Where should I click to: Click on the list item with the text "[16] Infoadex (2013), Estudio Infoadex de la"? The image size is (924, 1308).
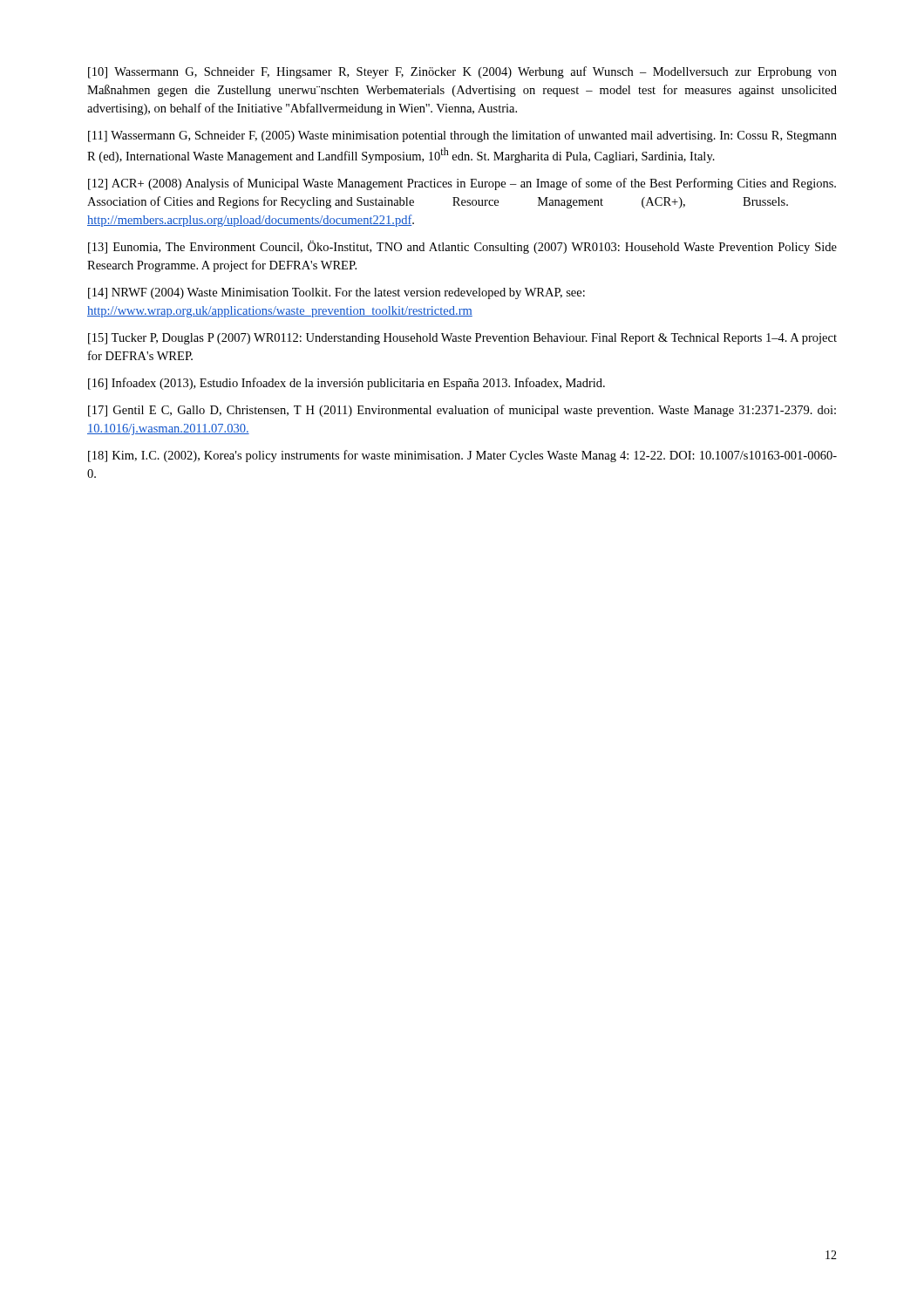click(x=346, y=383)
